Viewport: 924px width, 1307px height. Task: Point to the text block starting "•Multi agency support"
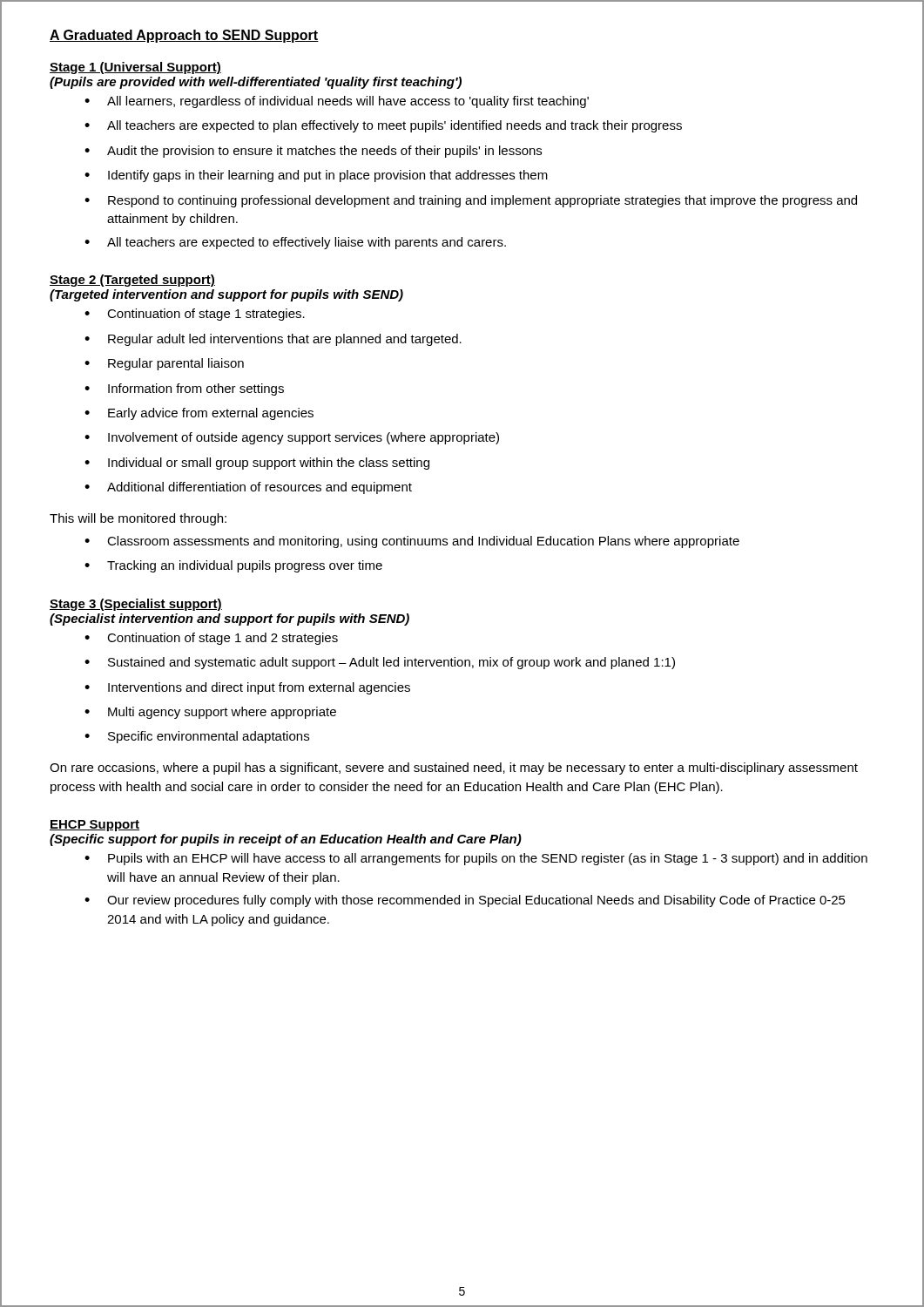pyautogui.click(x=210, y=713)
